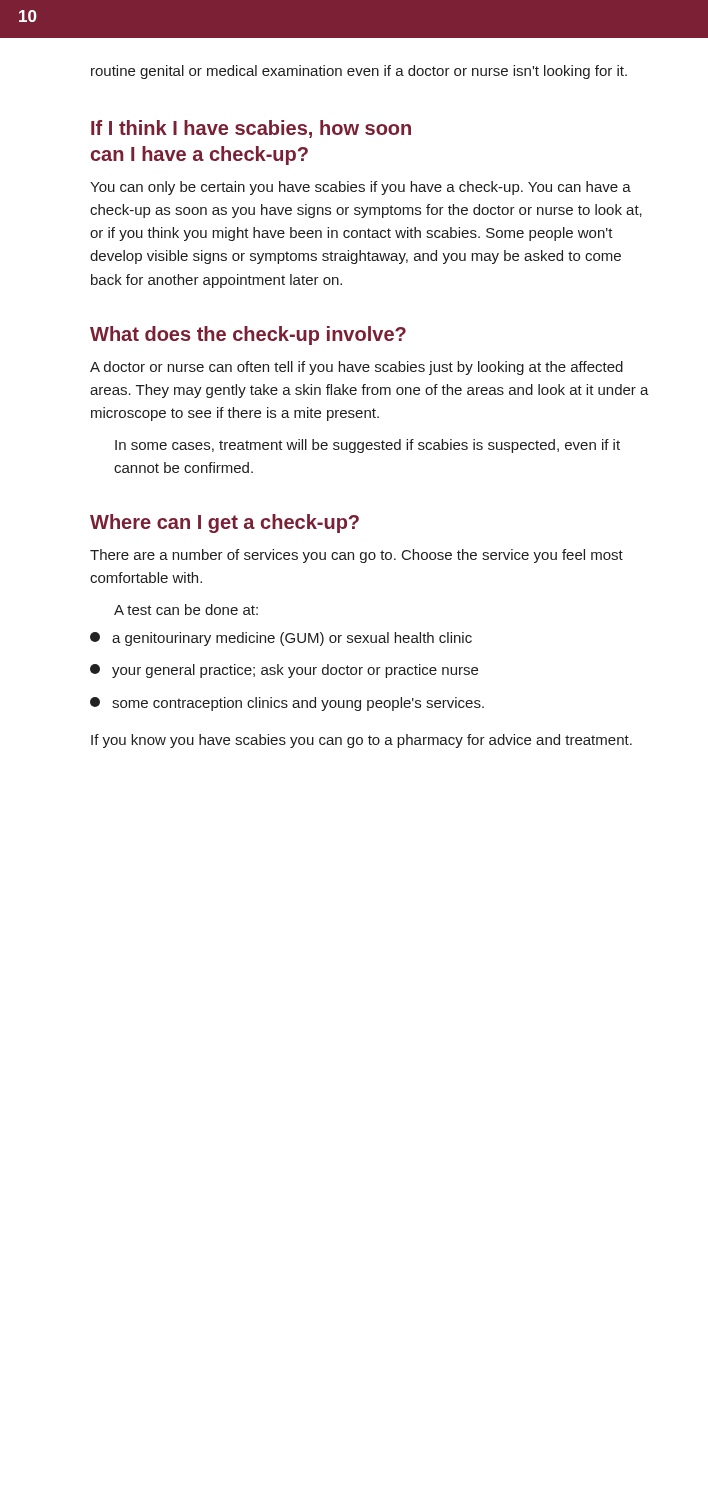The width and height of the screenshot is (708, 1500).
Task: Navigate to the text starting "a genitourinary medicine (GUM) or sexual"
Action: click(x=281, y=638)
